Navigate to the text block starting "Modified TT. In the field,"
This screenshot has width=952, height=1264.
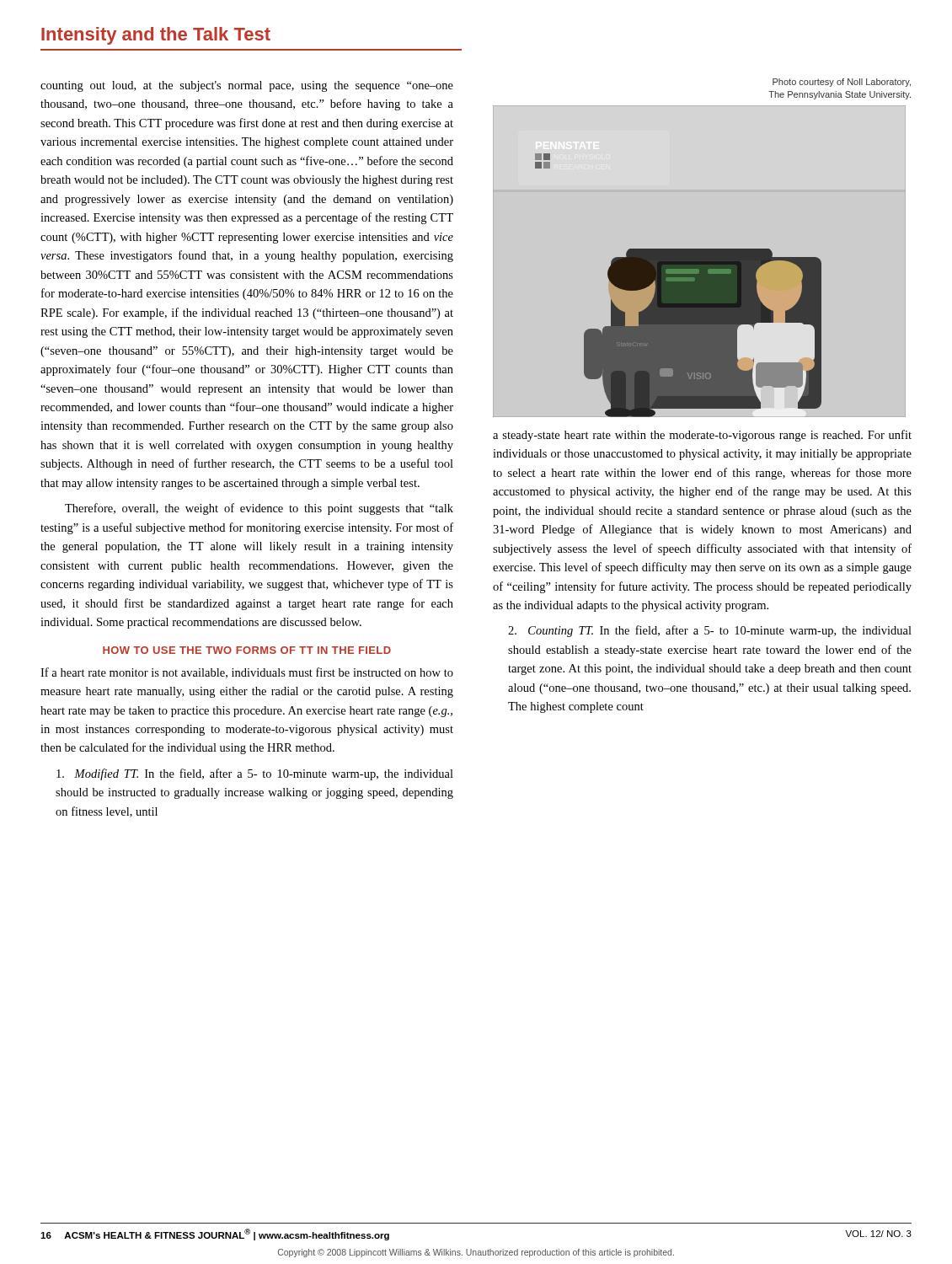tap(254, 793)
